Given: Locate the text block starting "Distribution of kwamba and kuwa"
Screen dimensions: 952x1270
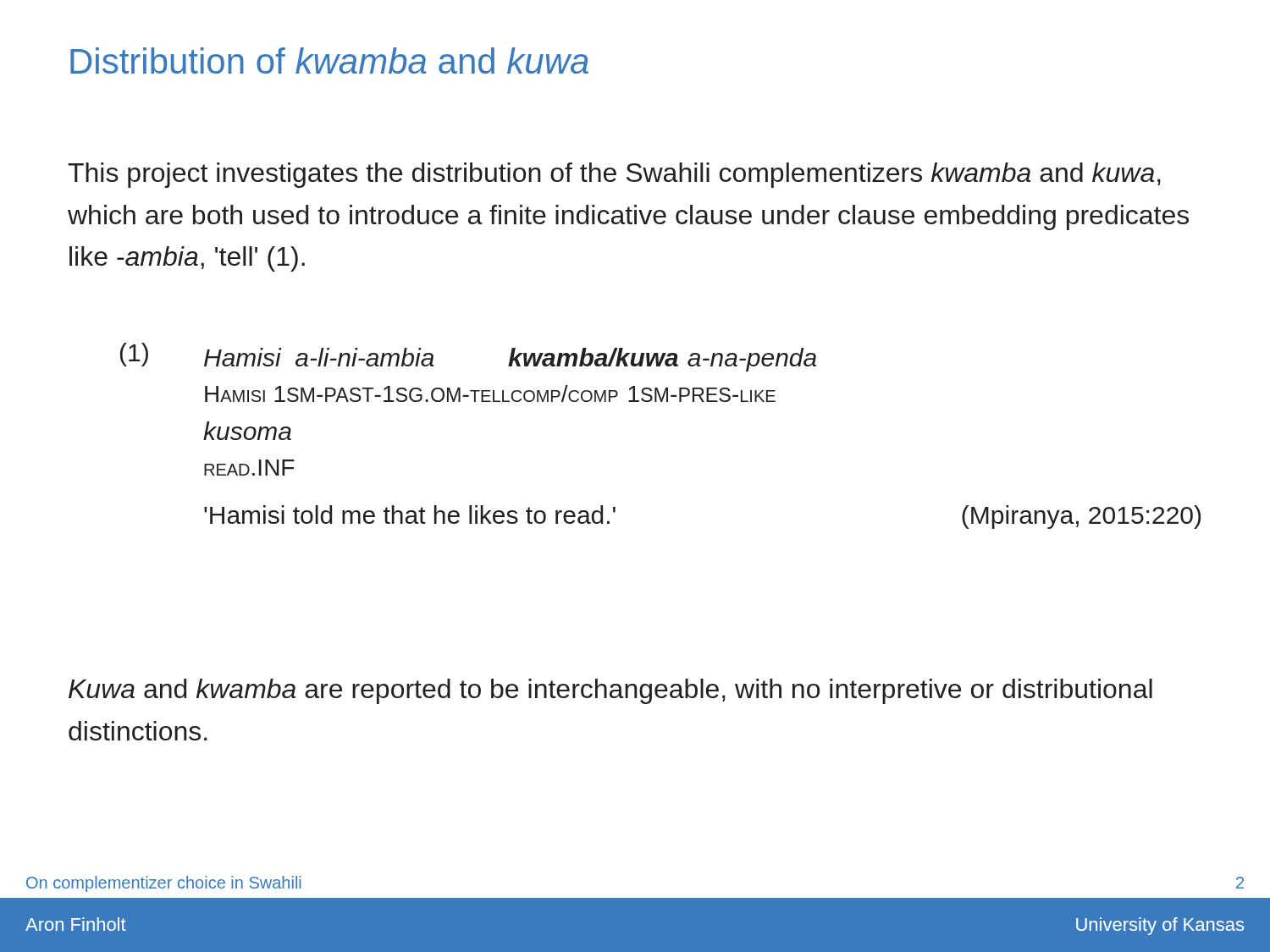Looking at the screenshot, I should (x=329, y=61).
